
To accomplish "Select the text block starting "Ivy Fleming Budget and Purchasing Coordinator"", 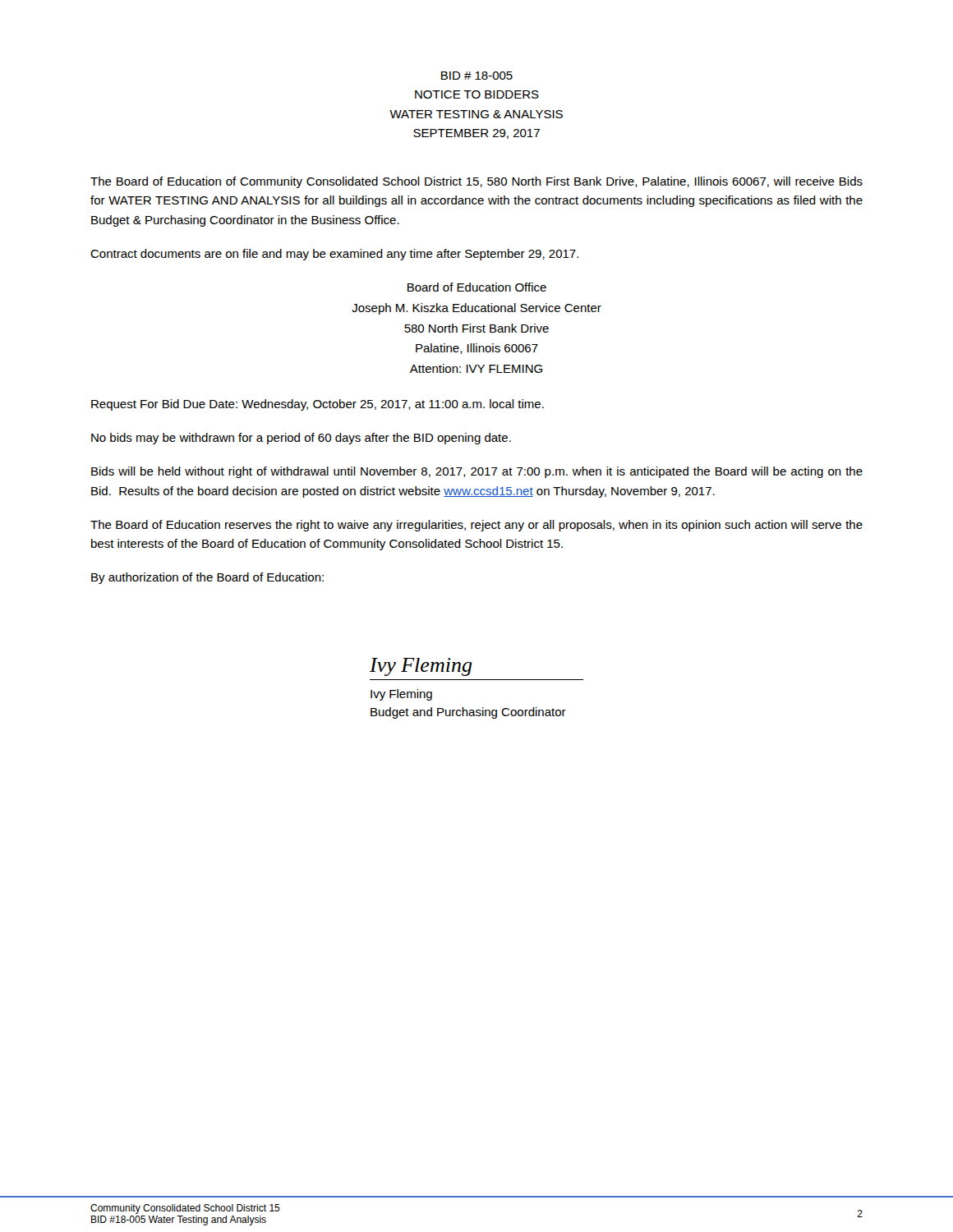I will [x=468, y=702].
